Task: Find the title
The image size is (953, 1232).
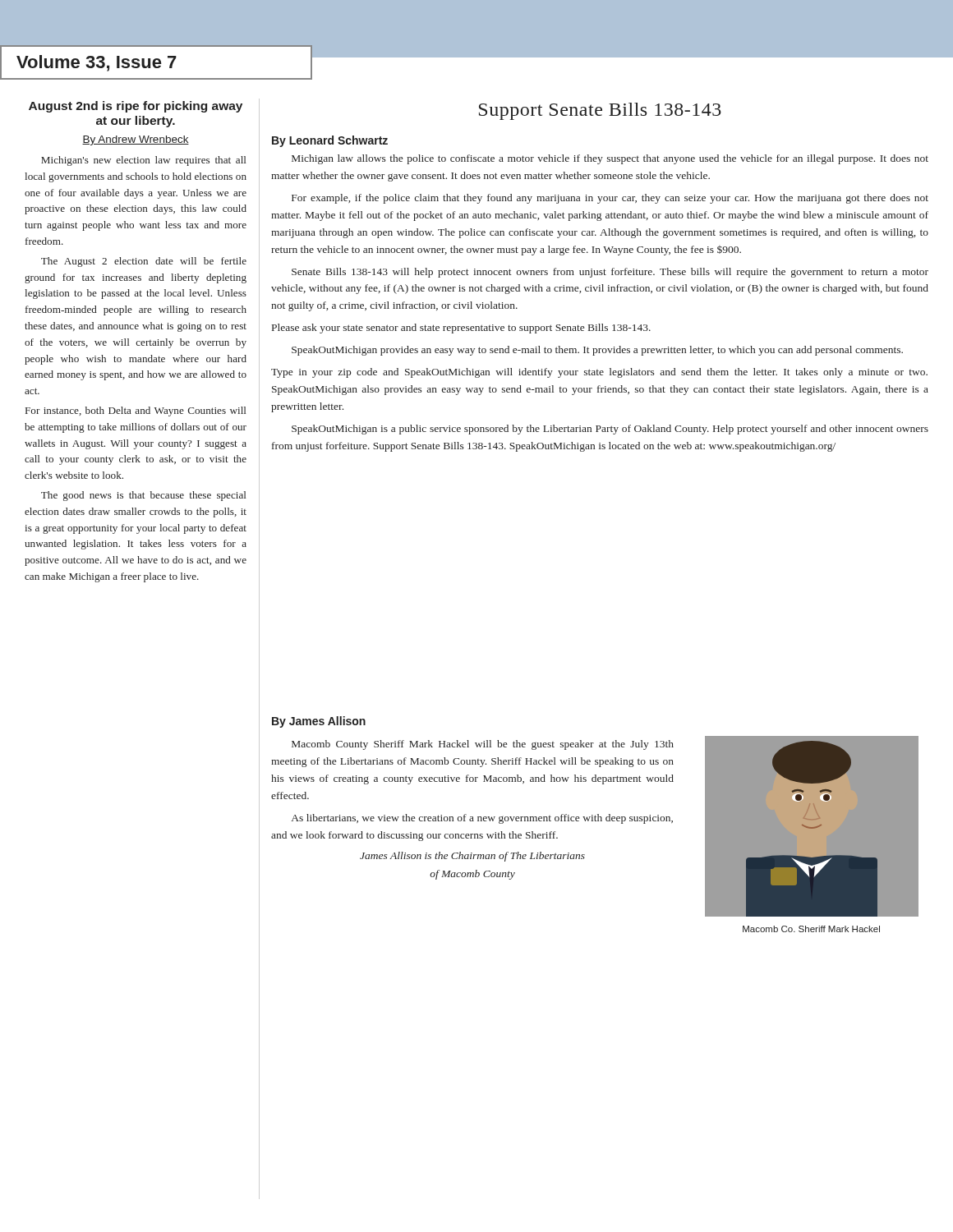Action: click(600, 109)
